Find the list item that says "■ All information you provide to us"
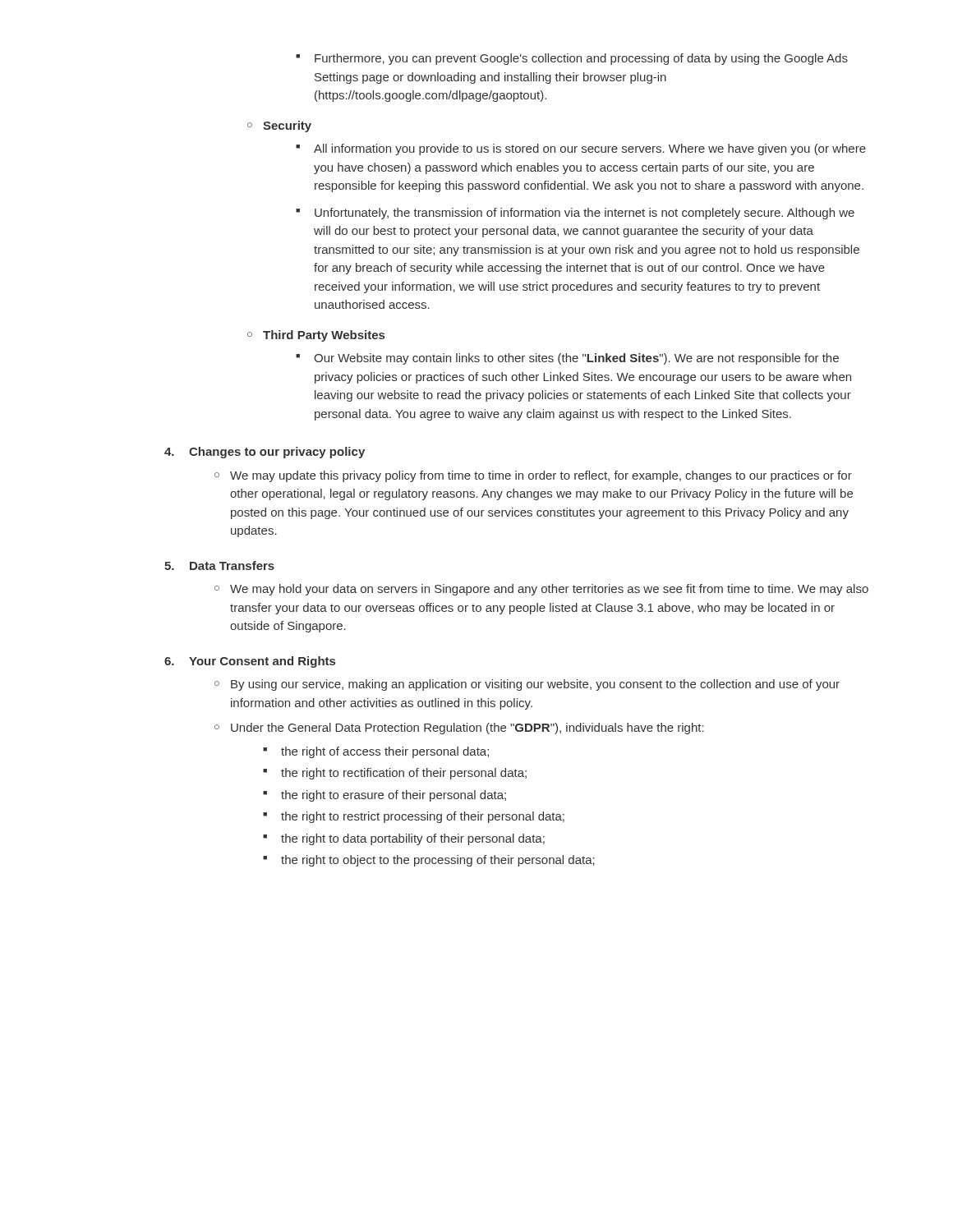This screenshot has width=953, height=1232. [581, 167]
